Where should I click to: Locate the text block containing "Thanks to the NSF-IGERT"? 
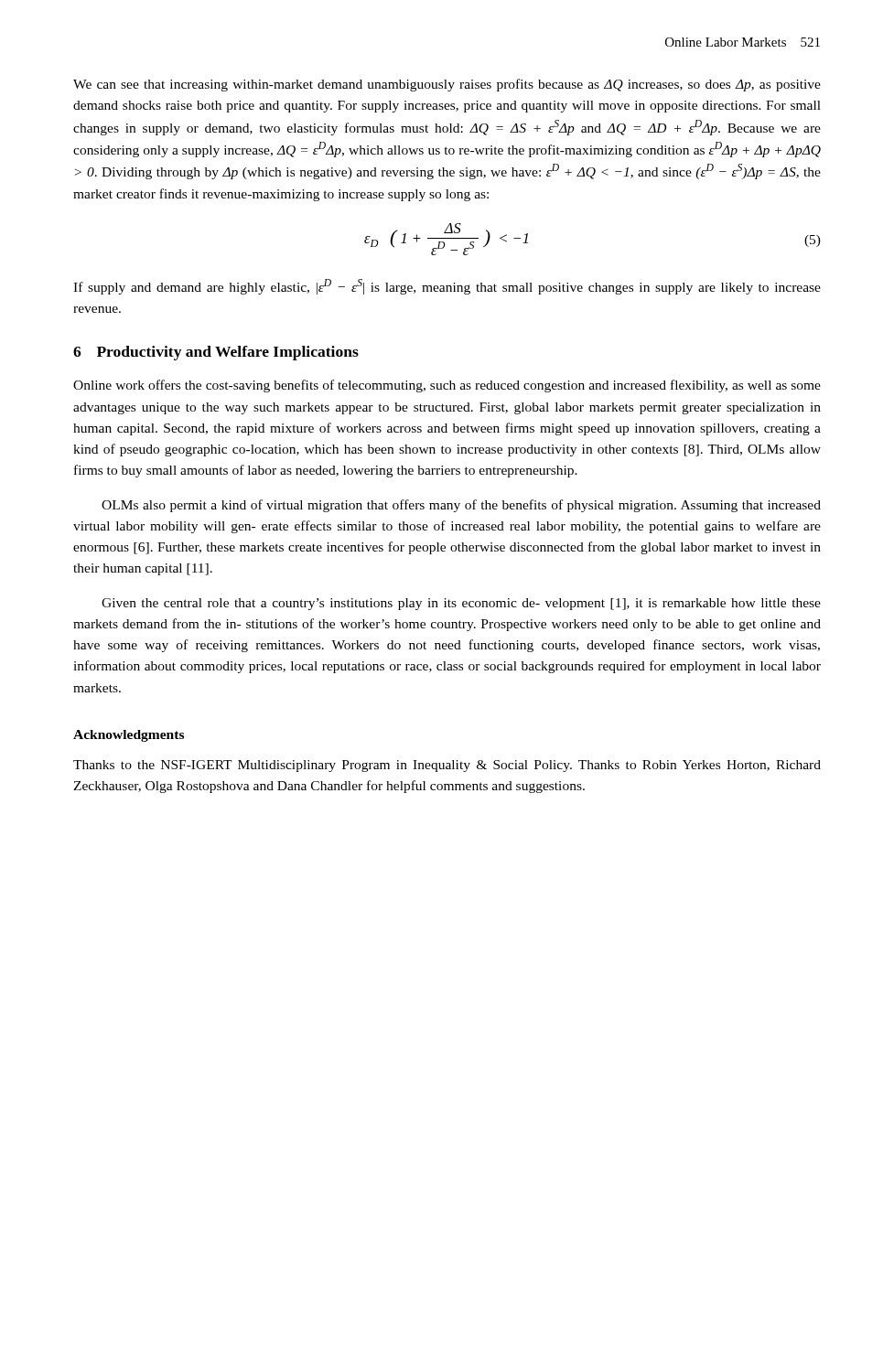447,775
